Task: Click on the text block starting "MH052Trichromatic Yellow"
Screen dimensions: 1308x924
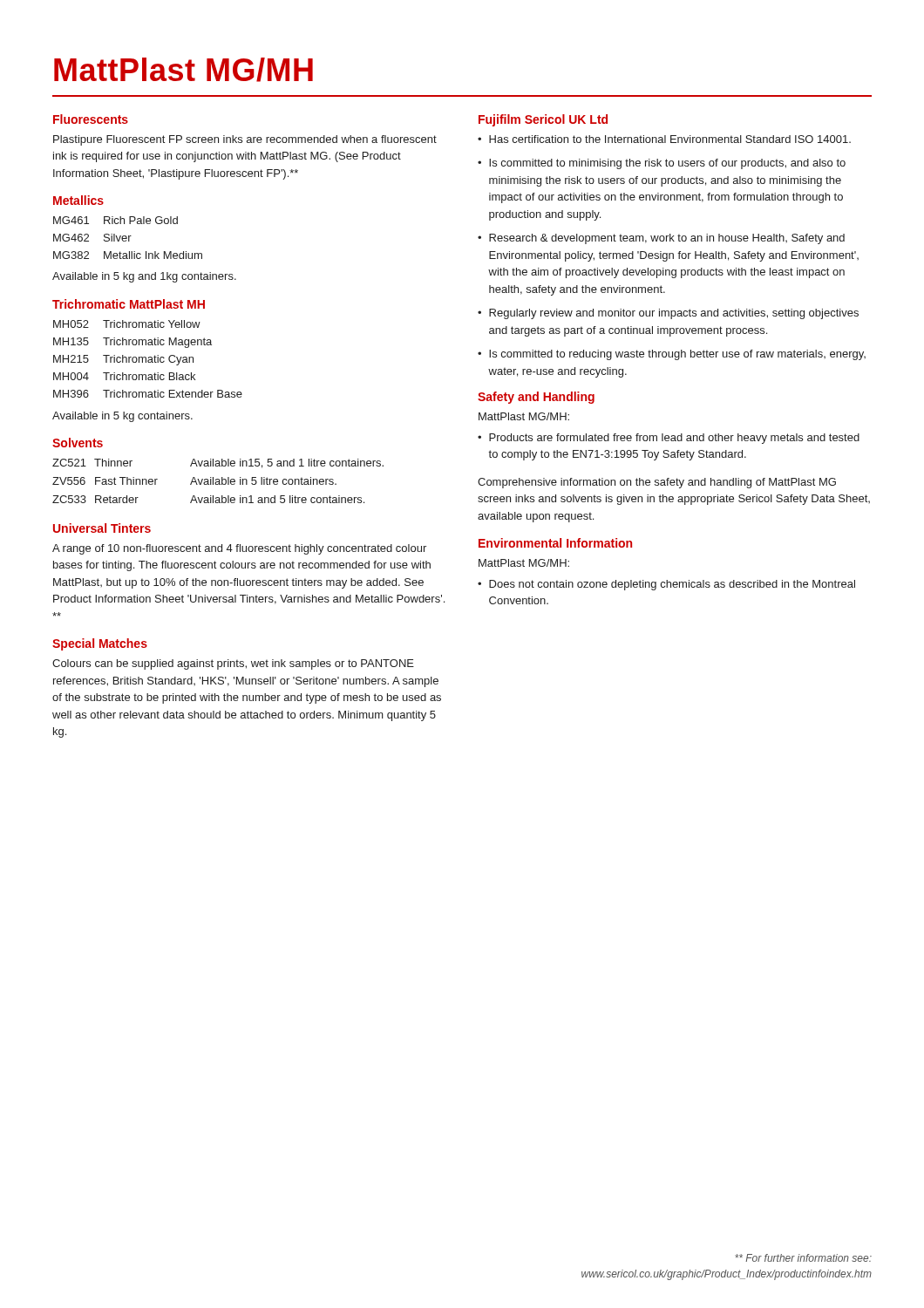Action: click(126, 324)
